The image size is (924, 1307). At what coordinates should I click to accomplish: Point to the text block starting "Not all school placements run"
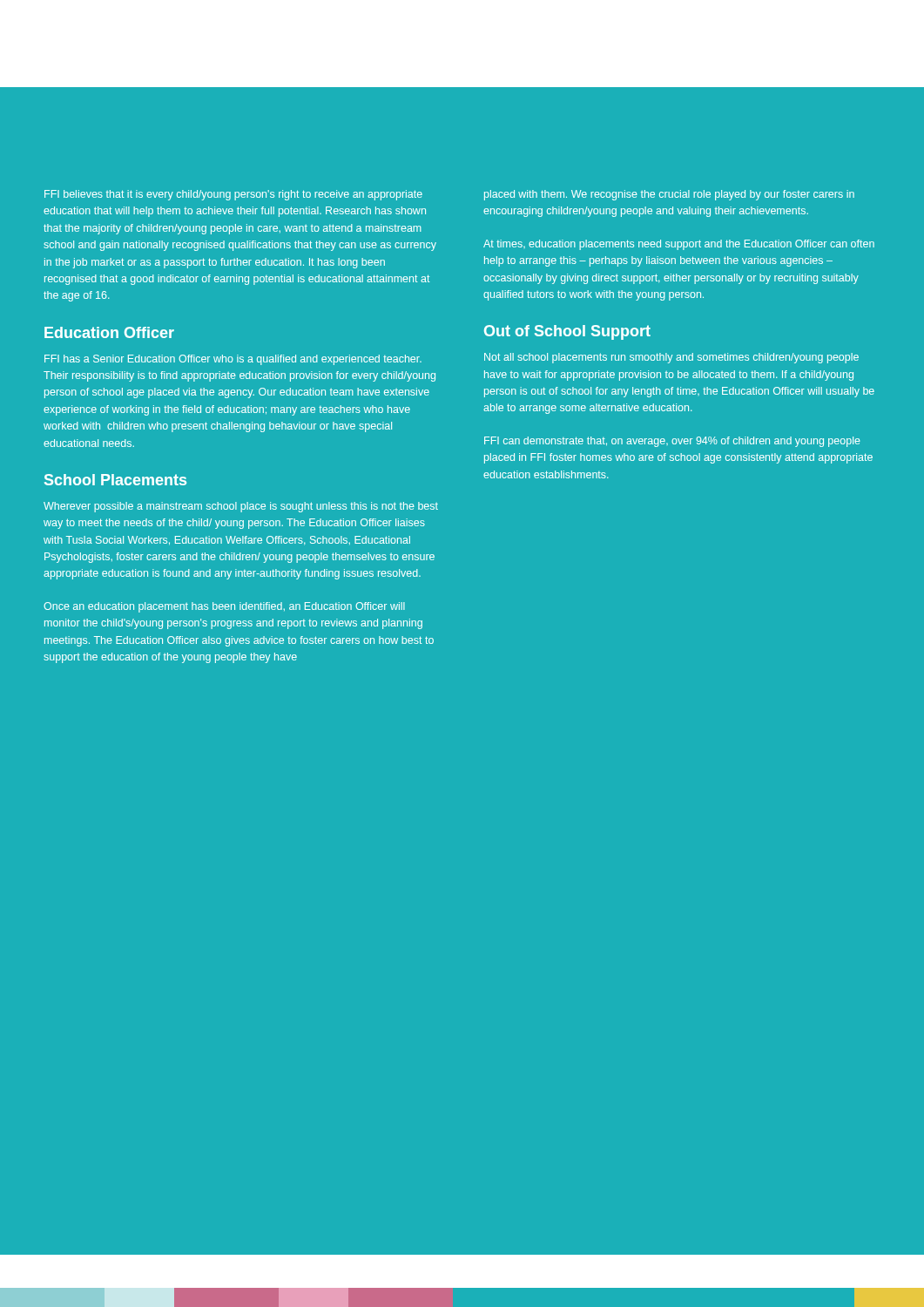tap(679, 383)
